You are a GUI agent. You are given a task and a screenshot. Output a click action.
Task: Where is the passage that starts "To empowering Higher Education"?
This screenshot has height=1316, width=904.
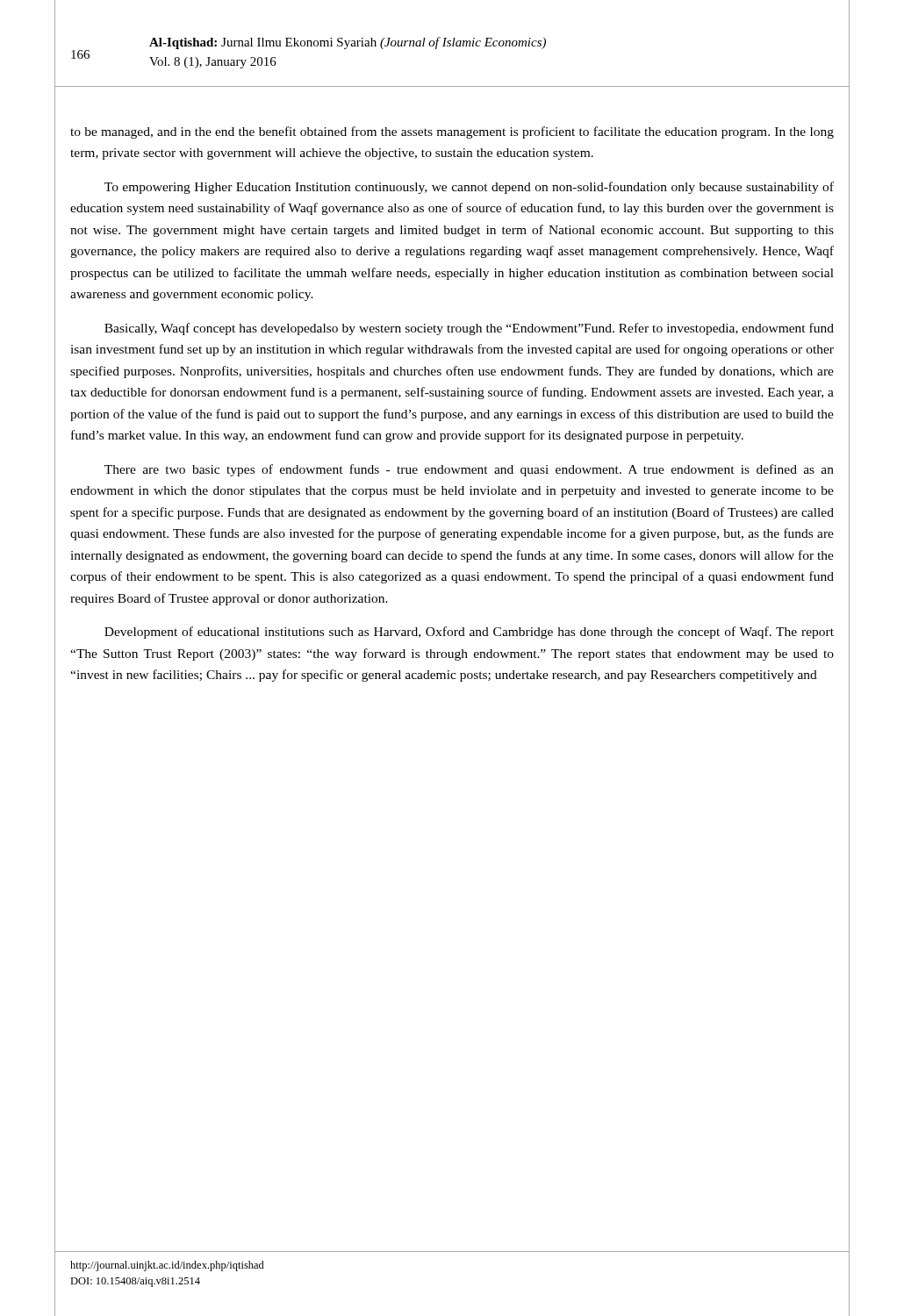[452, 240]
